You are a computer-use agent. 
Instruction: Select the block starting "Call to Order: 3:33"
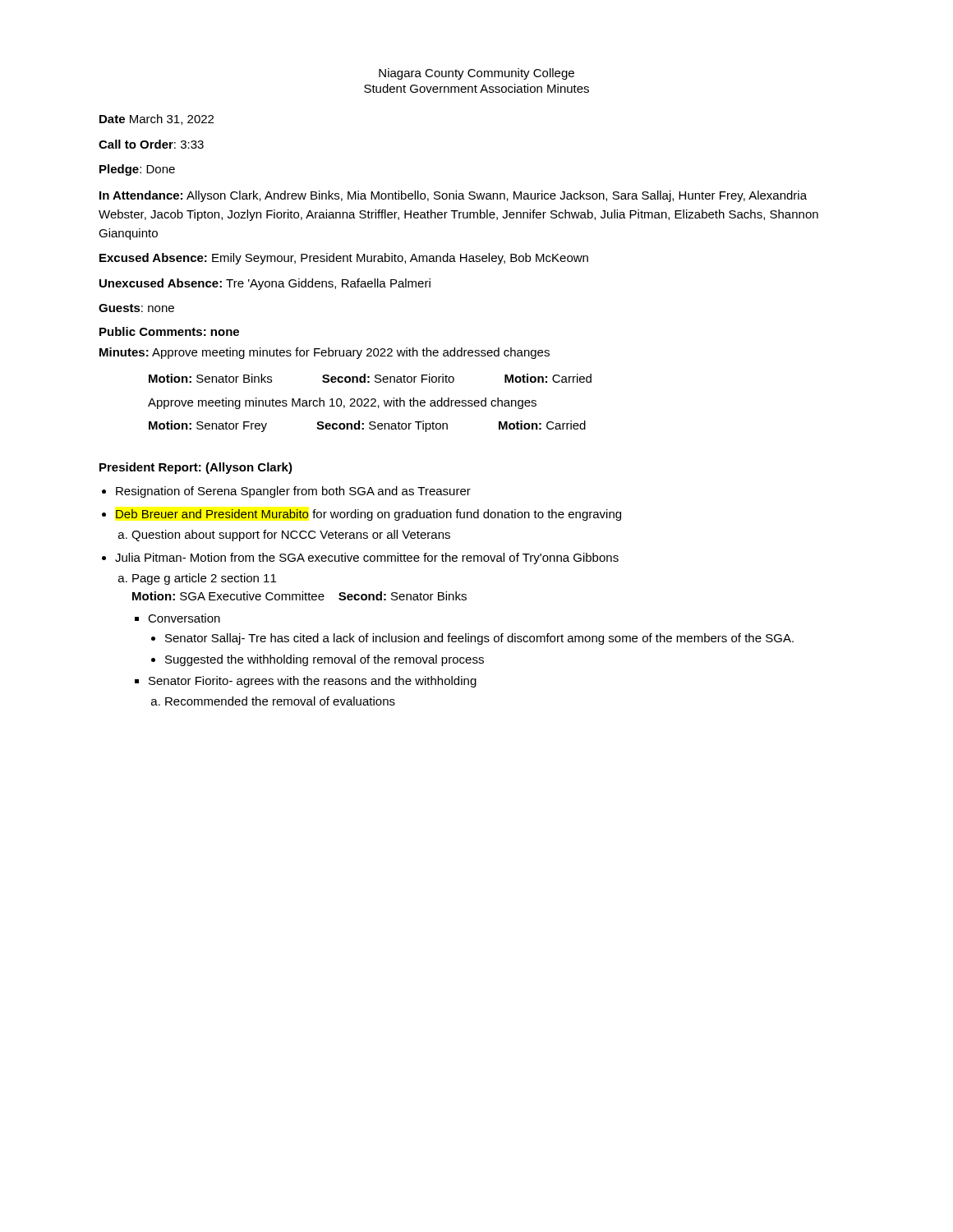[x=151, y=144]
